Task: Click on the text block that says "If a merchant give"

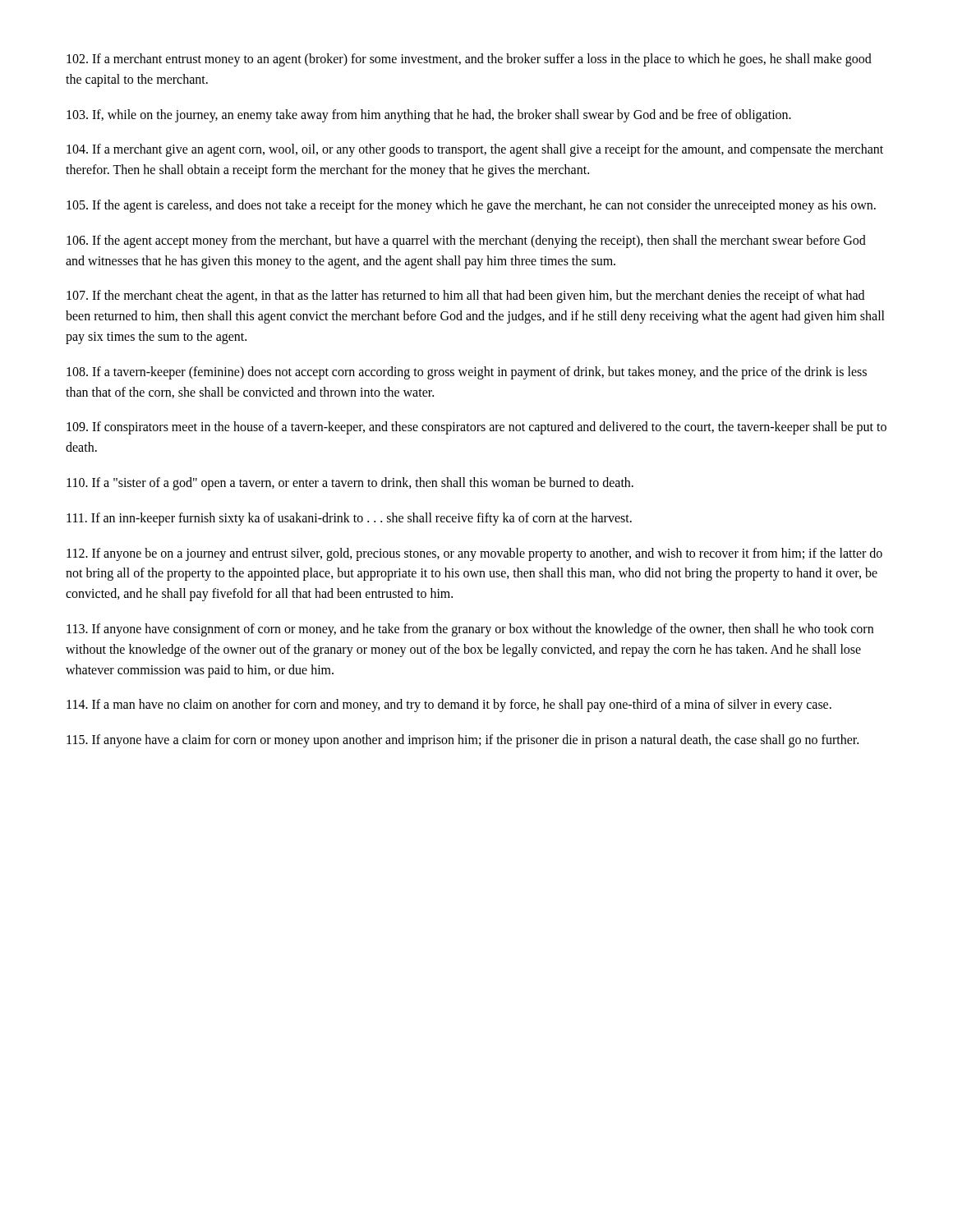Action: pos(475,160)
